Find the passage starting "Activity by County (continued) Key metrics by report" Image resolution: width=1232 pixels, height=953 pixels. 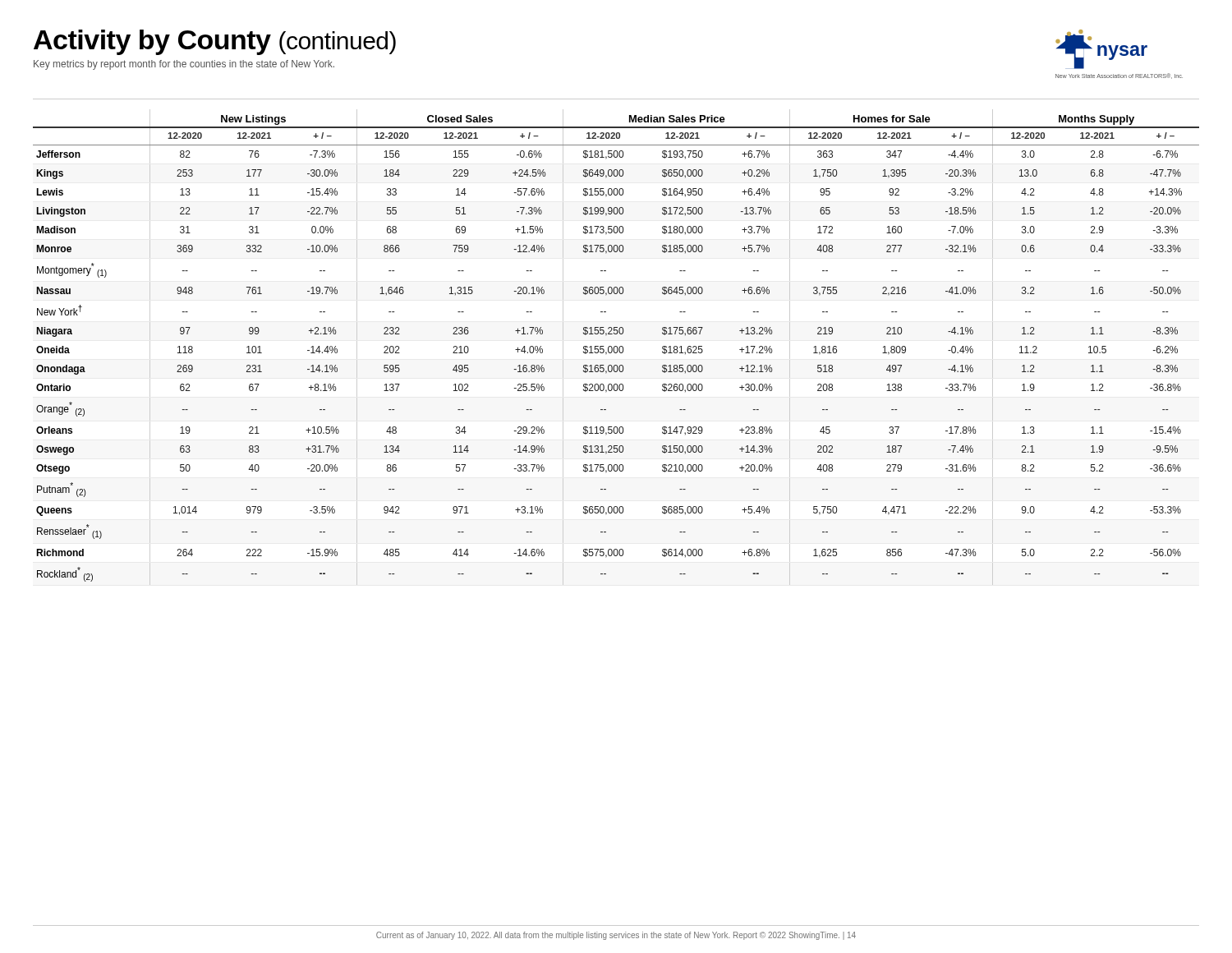point(215,47)
